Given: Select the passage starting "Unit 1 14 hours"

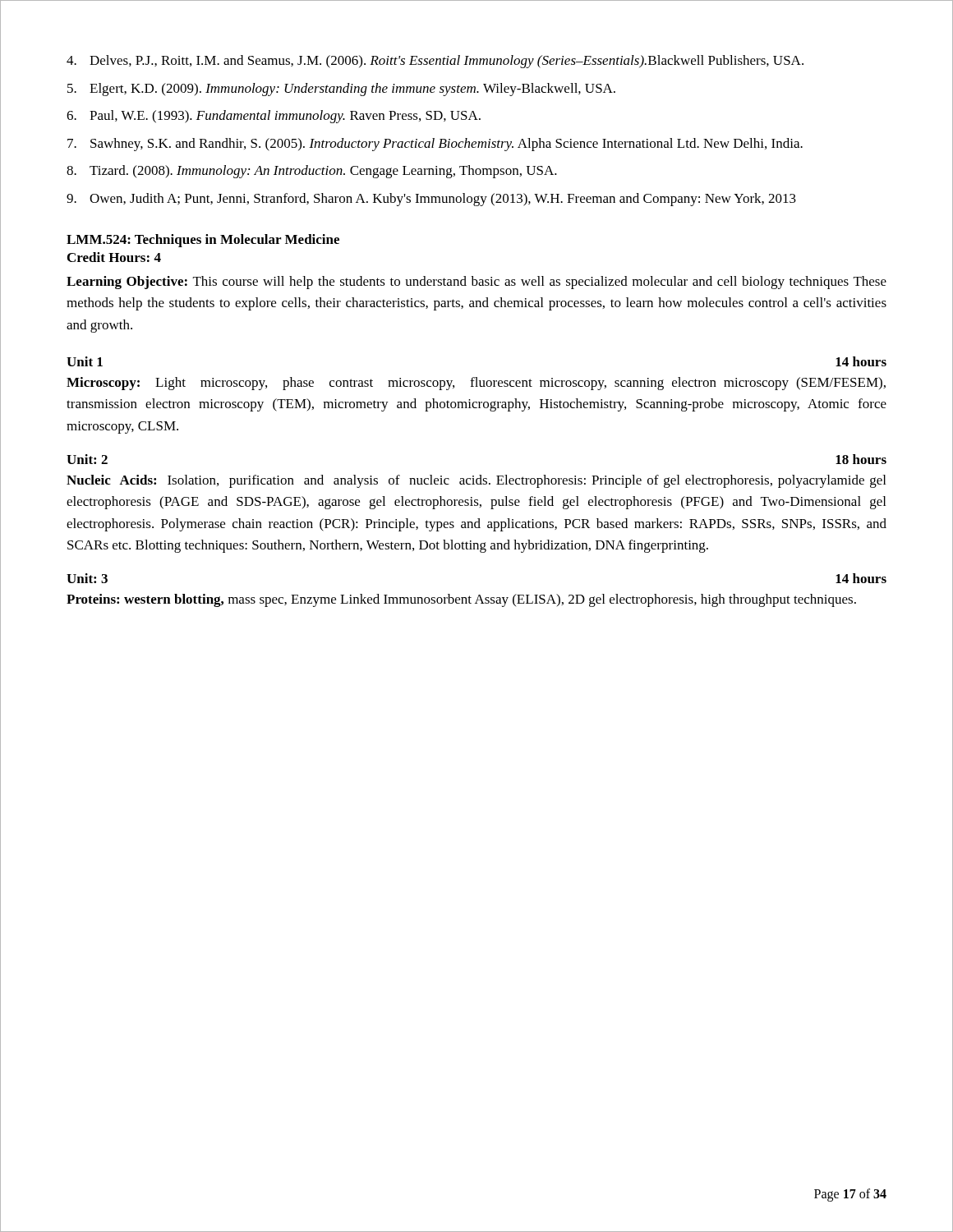Looking at the screenshot, I should [x=83, y=361].
